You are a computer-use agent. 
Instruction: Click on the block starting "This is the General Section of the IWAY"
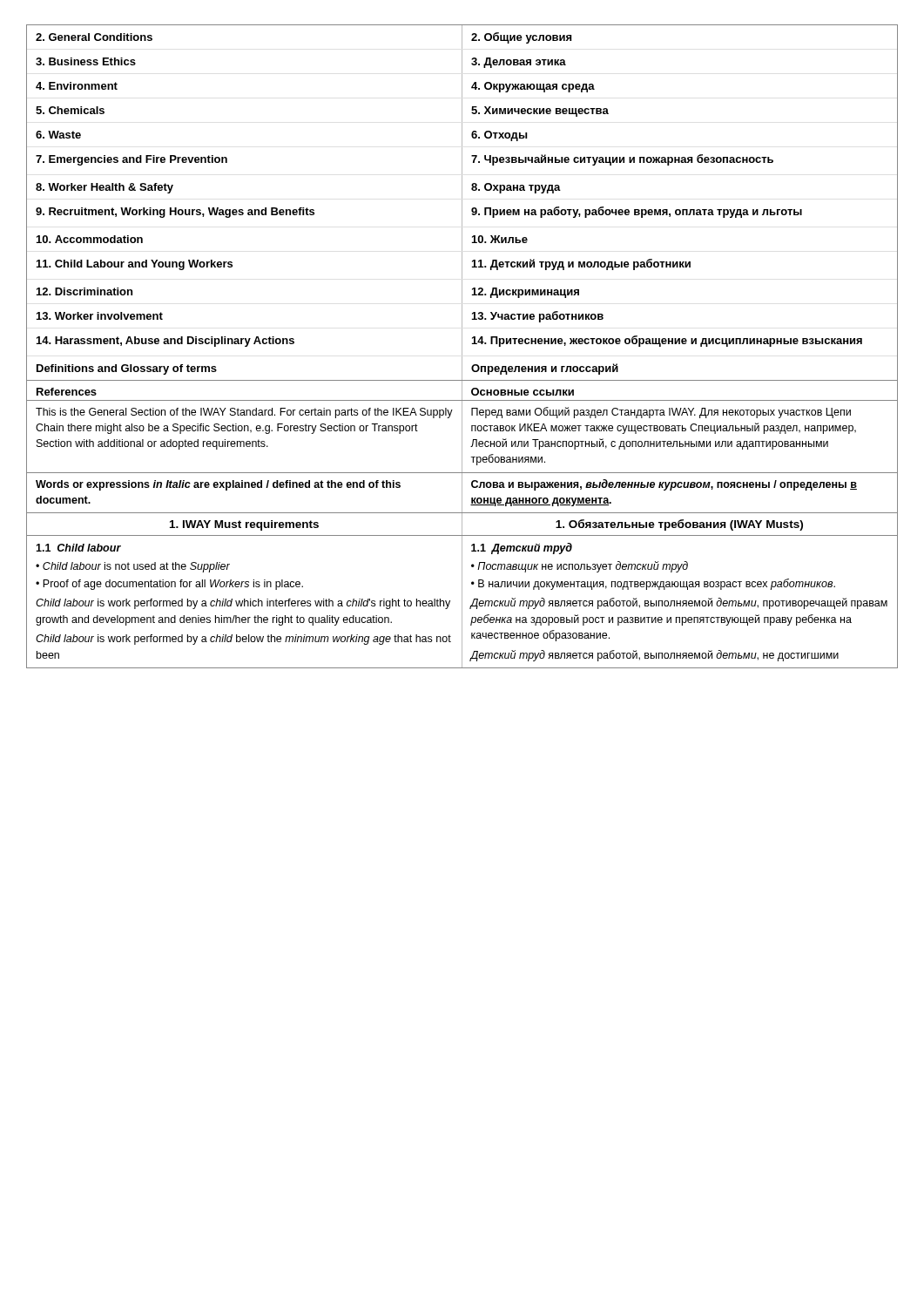coord(244,428)
